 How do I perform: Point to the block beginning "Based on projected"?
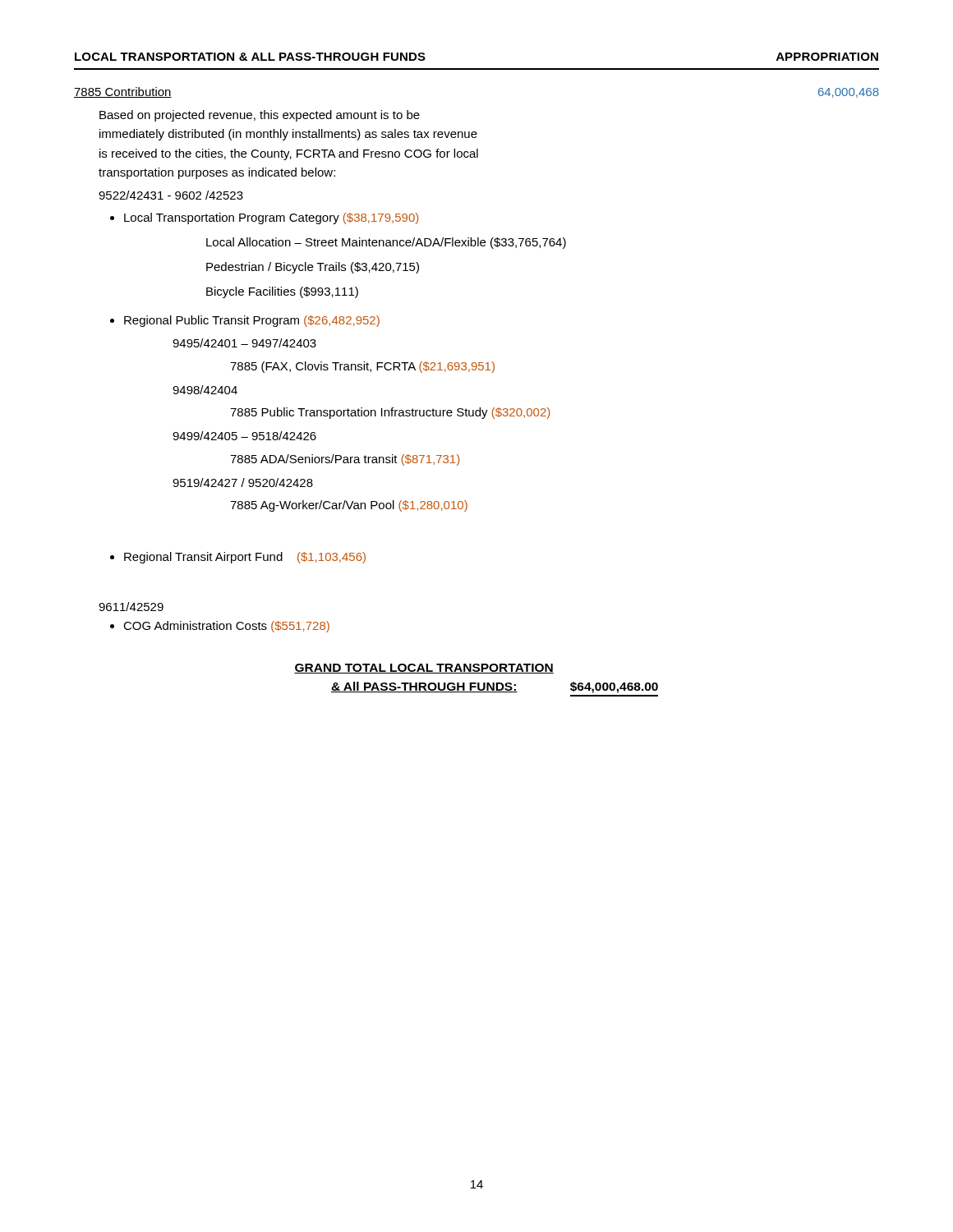(289, 143)
